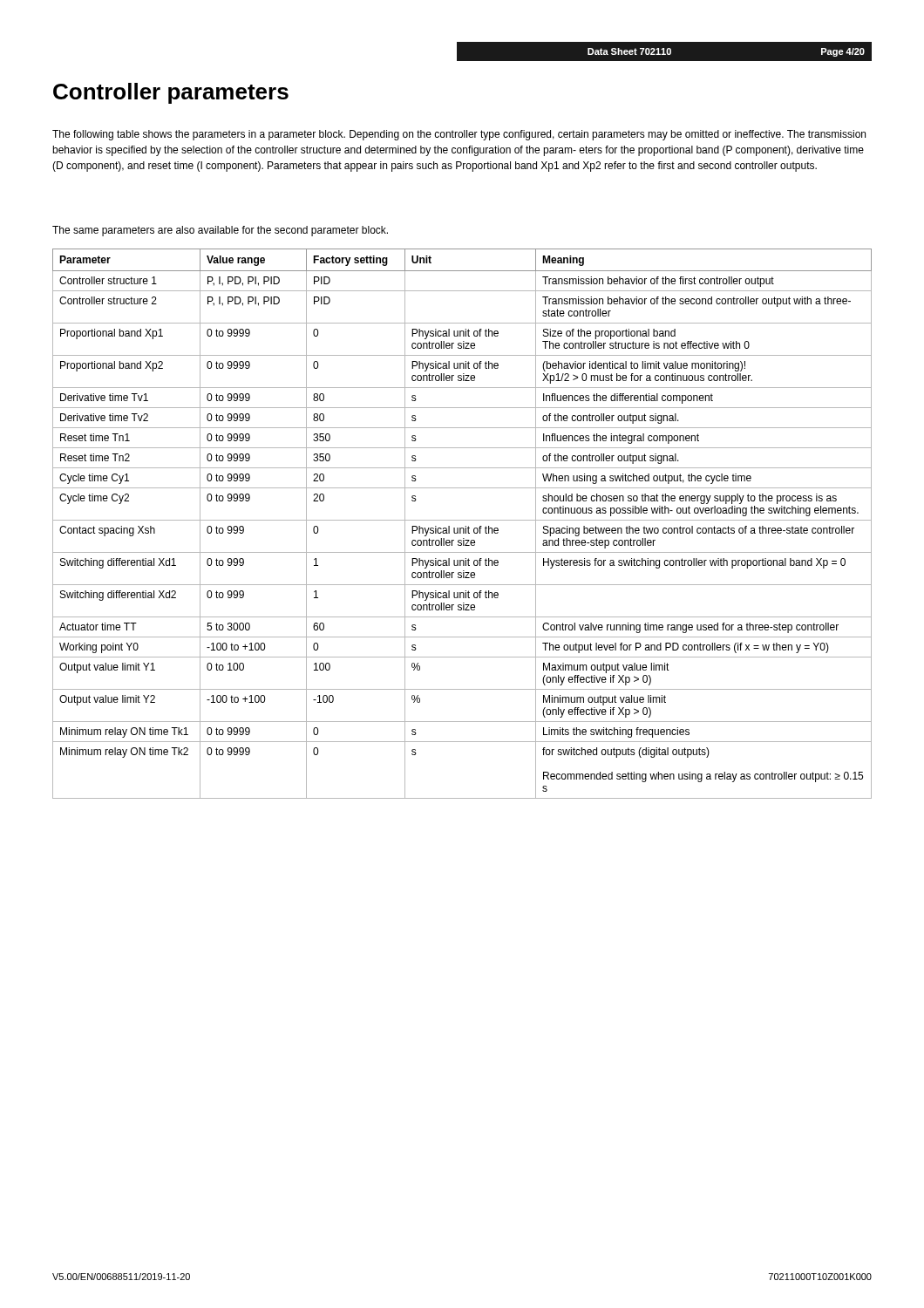Find "Controller parameters" on this page
The width and height of the screenshot is (924, 1308).
click(171, 93)
